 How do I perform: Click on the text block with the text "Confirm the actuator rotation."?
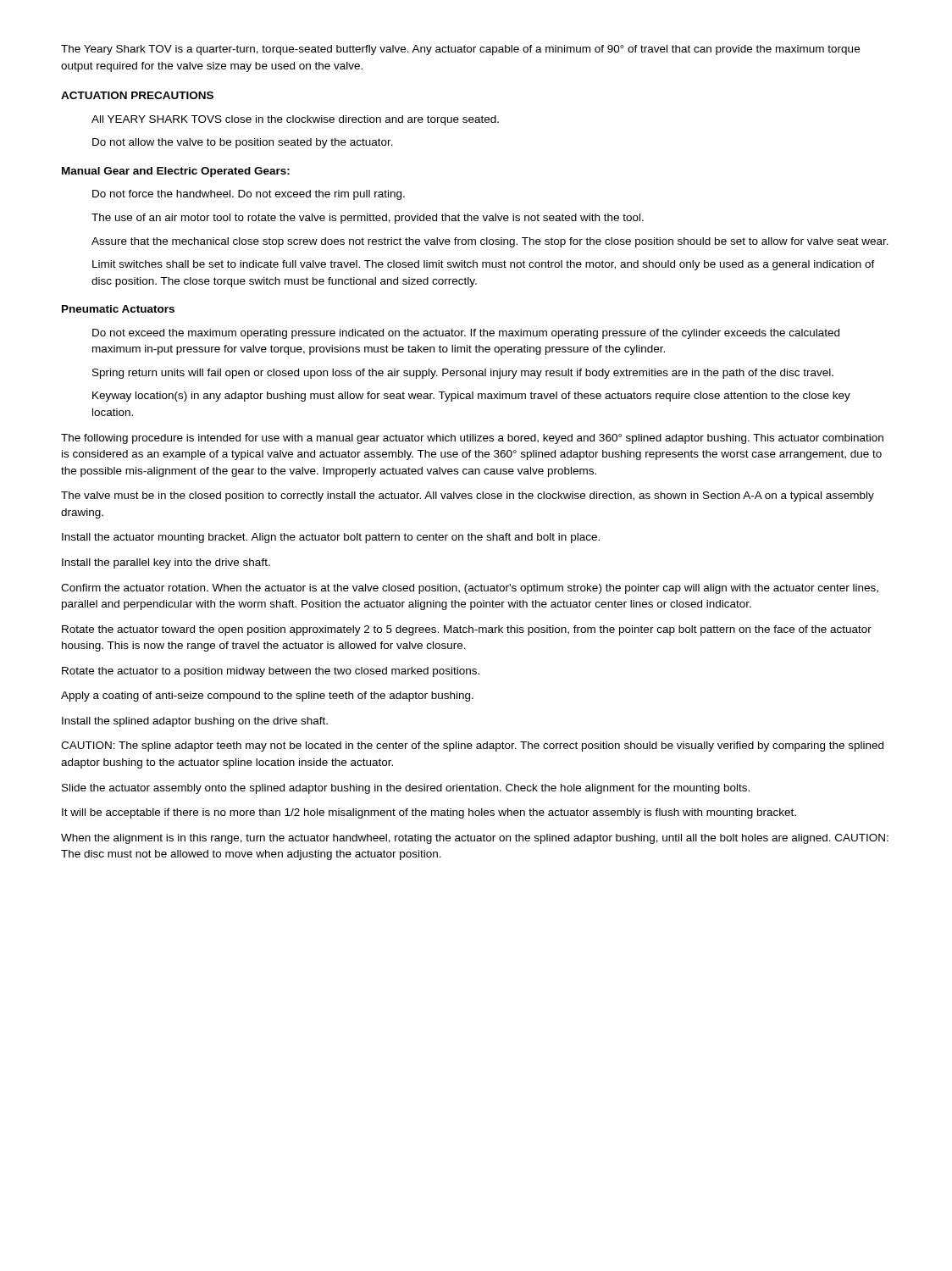470,595
